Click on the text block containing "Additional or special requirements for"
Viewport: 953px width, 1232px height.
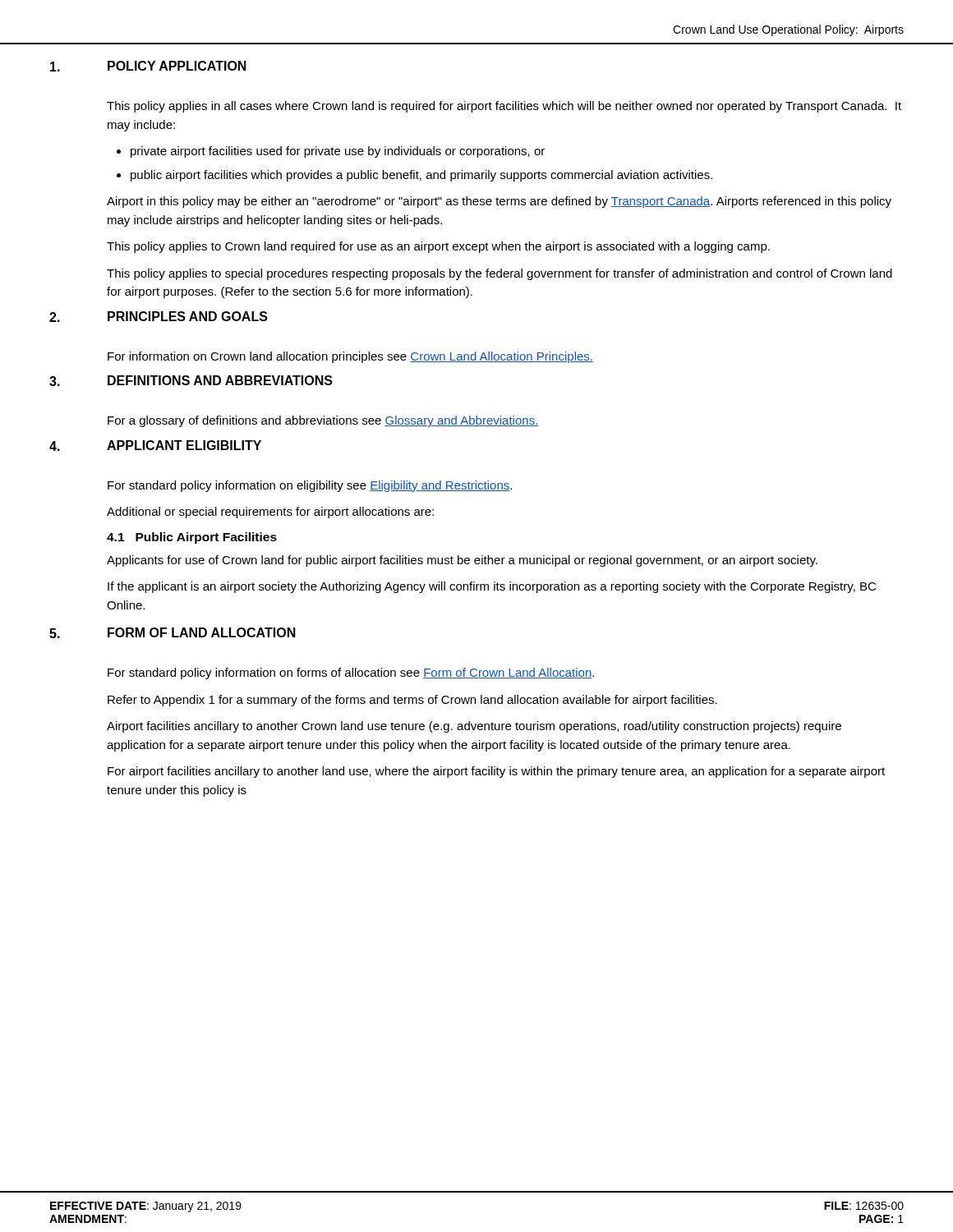[x=271, y=511]
